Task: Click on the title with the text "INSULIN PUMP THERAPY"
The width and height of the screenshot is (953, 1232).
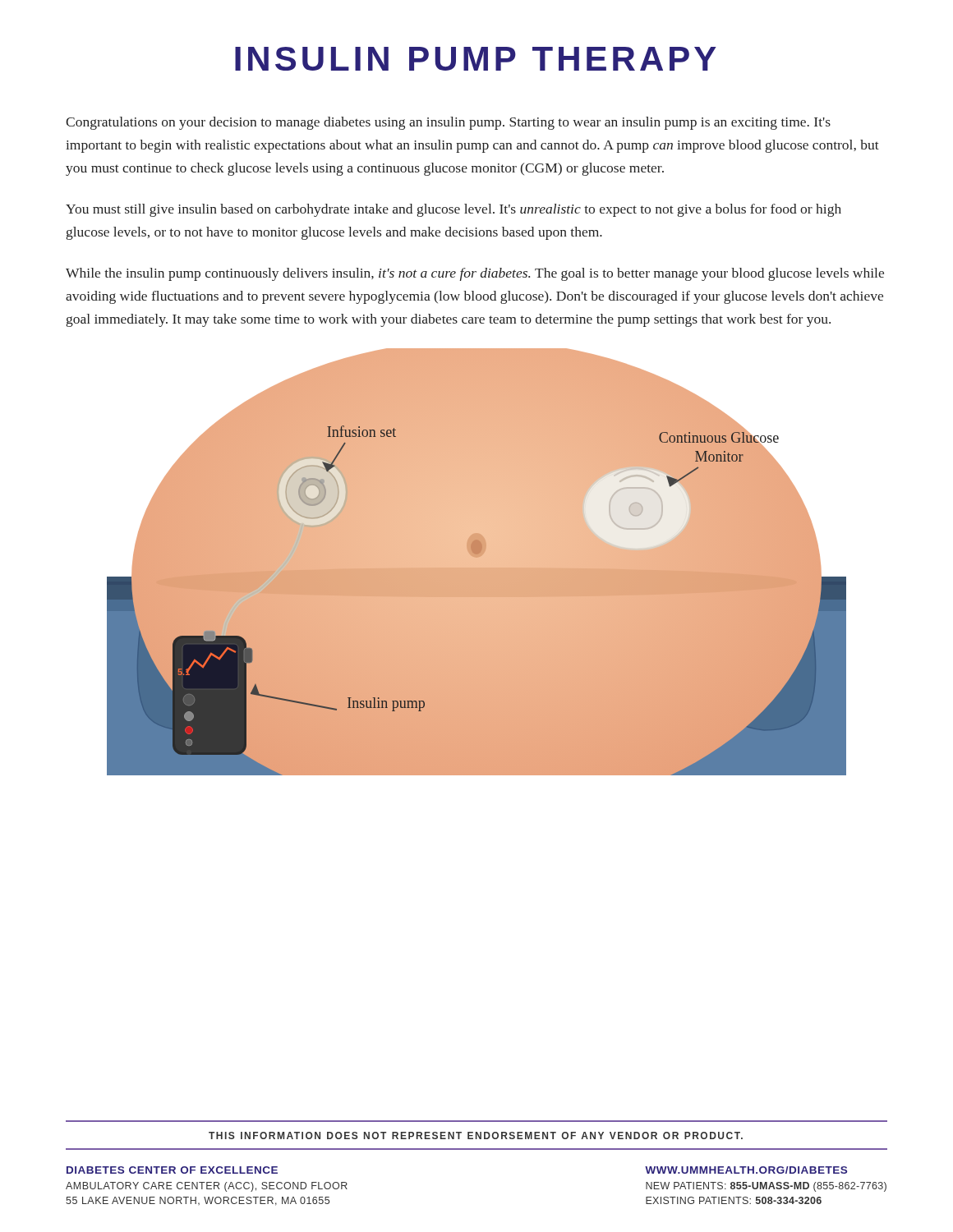Action: [476, 59]
